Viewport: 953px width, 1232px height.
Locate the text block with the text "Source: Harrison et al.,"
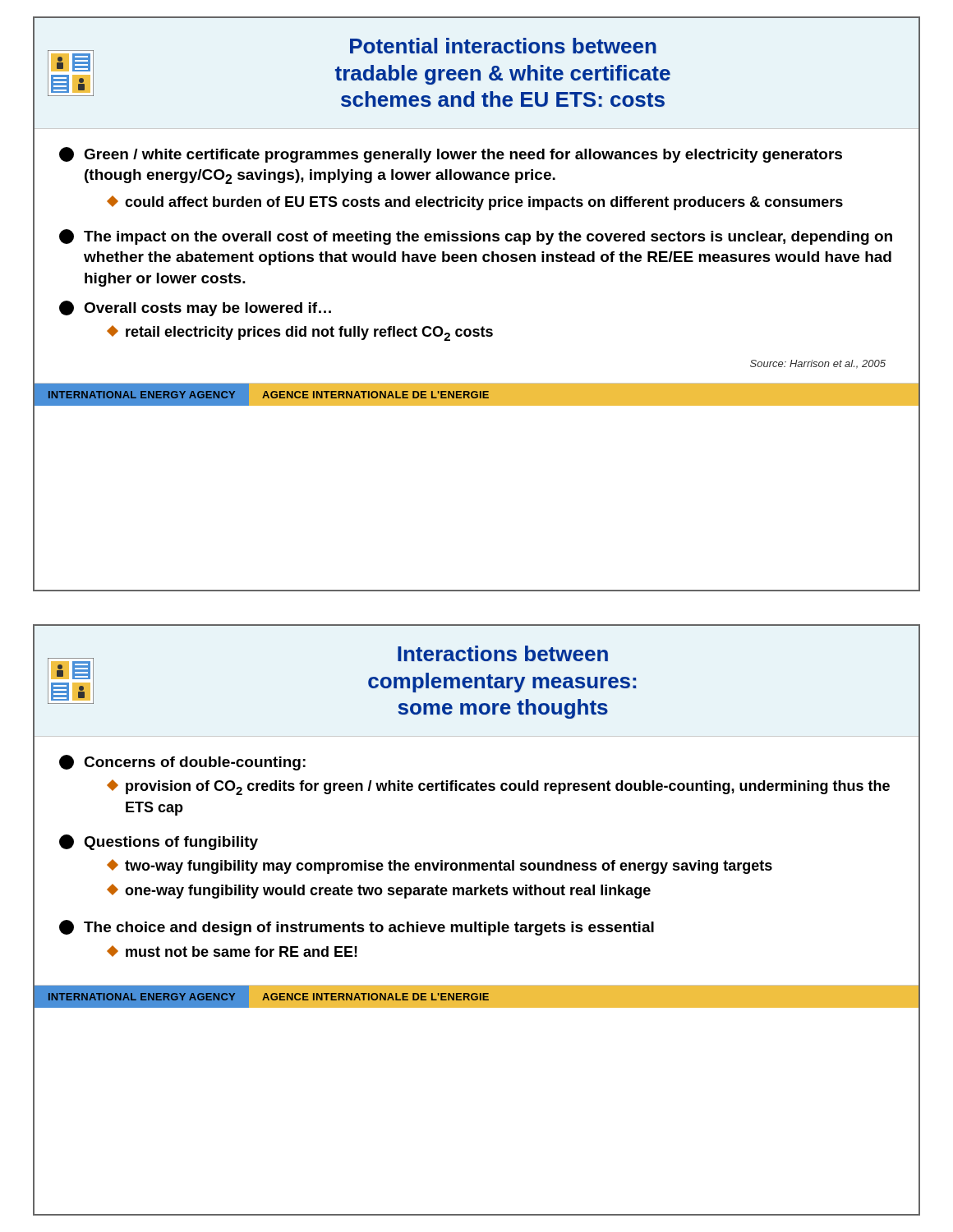pos(818,364)
